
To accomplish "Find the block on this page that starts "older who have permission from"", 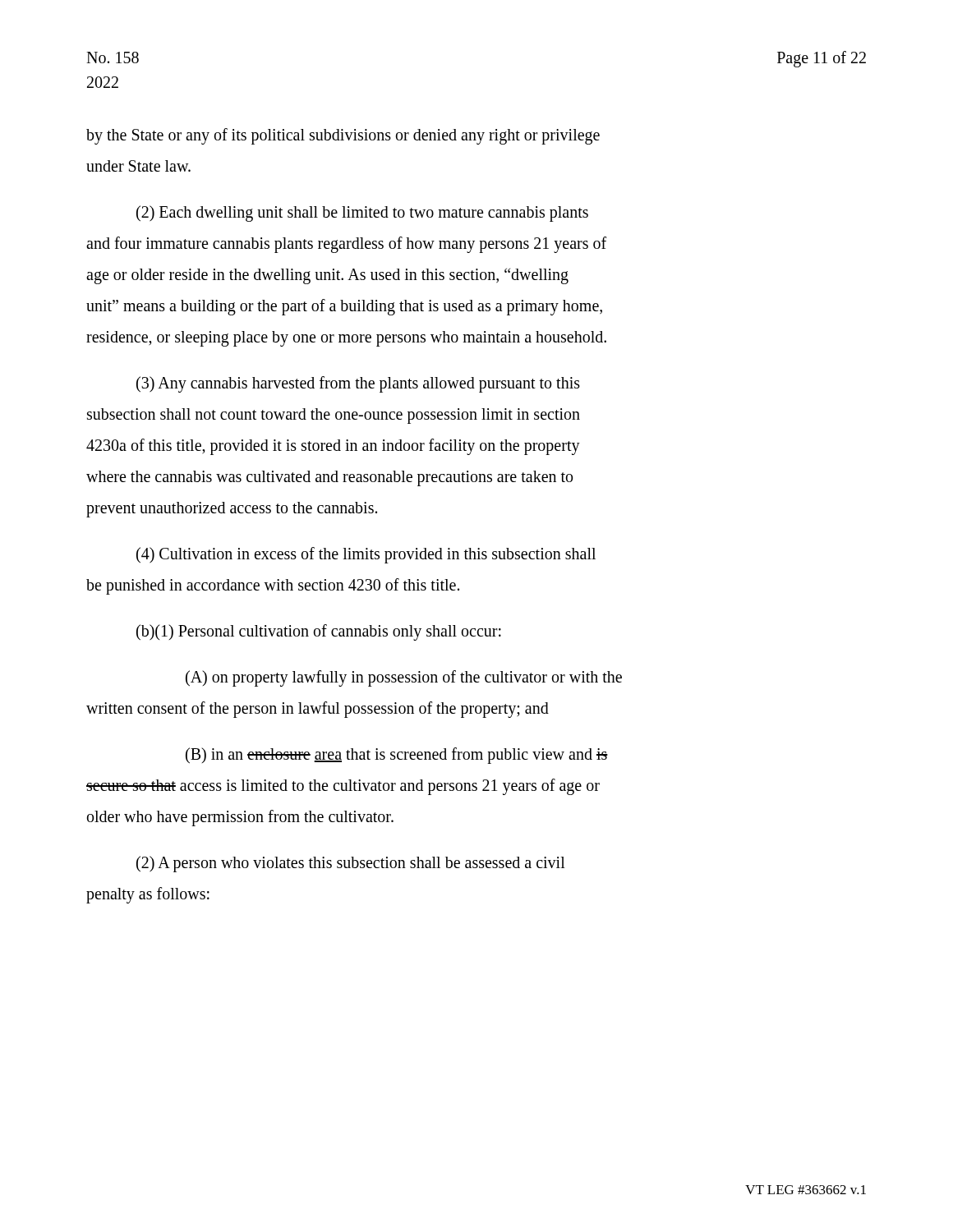I will (x=240, y=816).
